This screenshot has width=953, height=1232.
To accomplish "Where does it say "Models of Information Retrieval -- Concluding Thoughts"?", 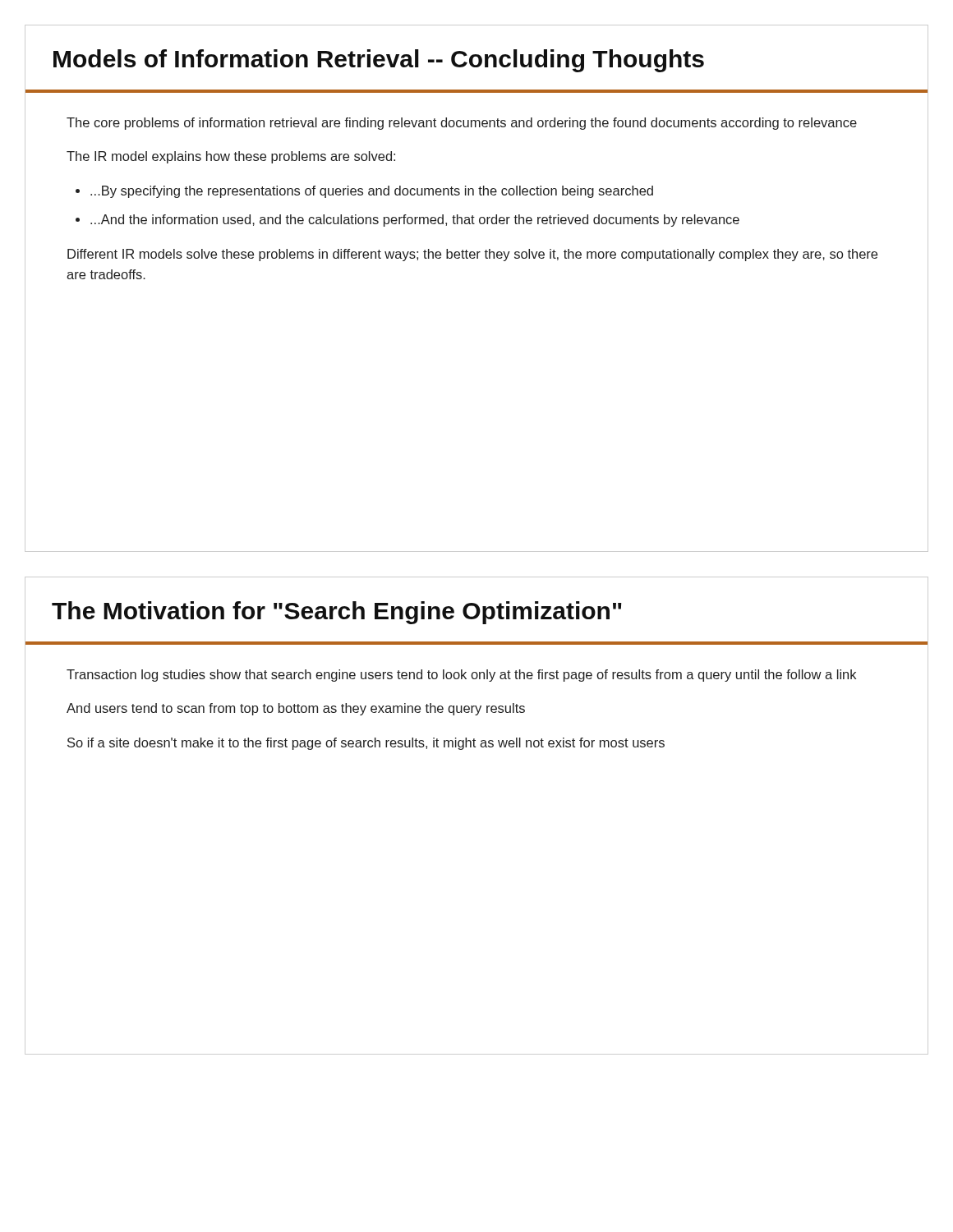I will coord(476,59).
